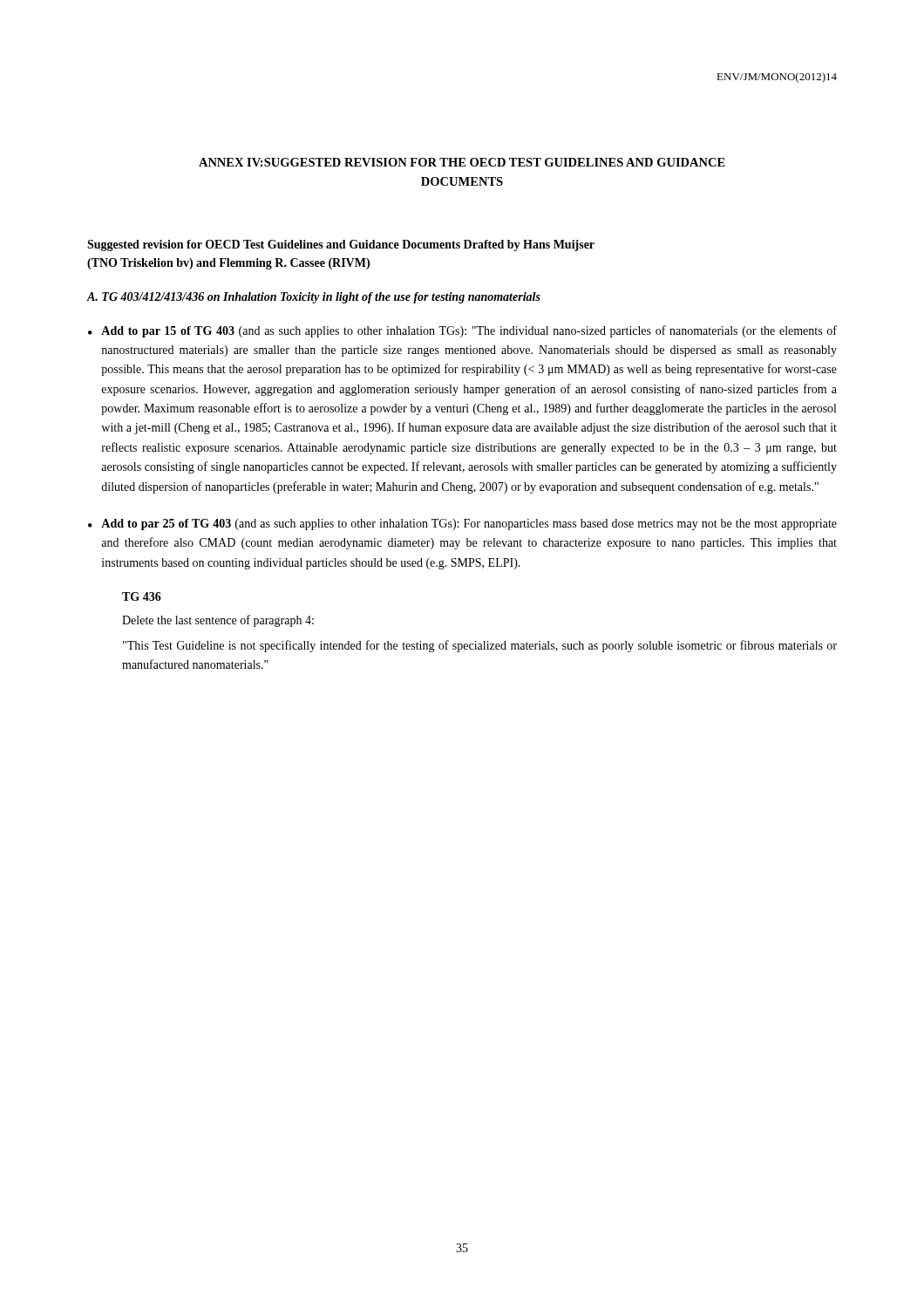Locate the section header that says "A. TG 403/412/413/436 on Inhalation Toxicity in light"
924x1308 pixels.
click(x=314, y=297)
